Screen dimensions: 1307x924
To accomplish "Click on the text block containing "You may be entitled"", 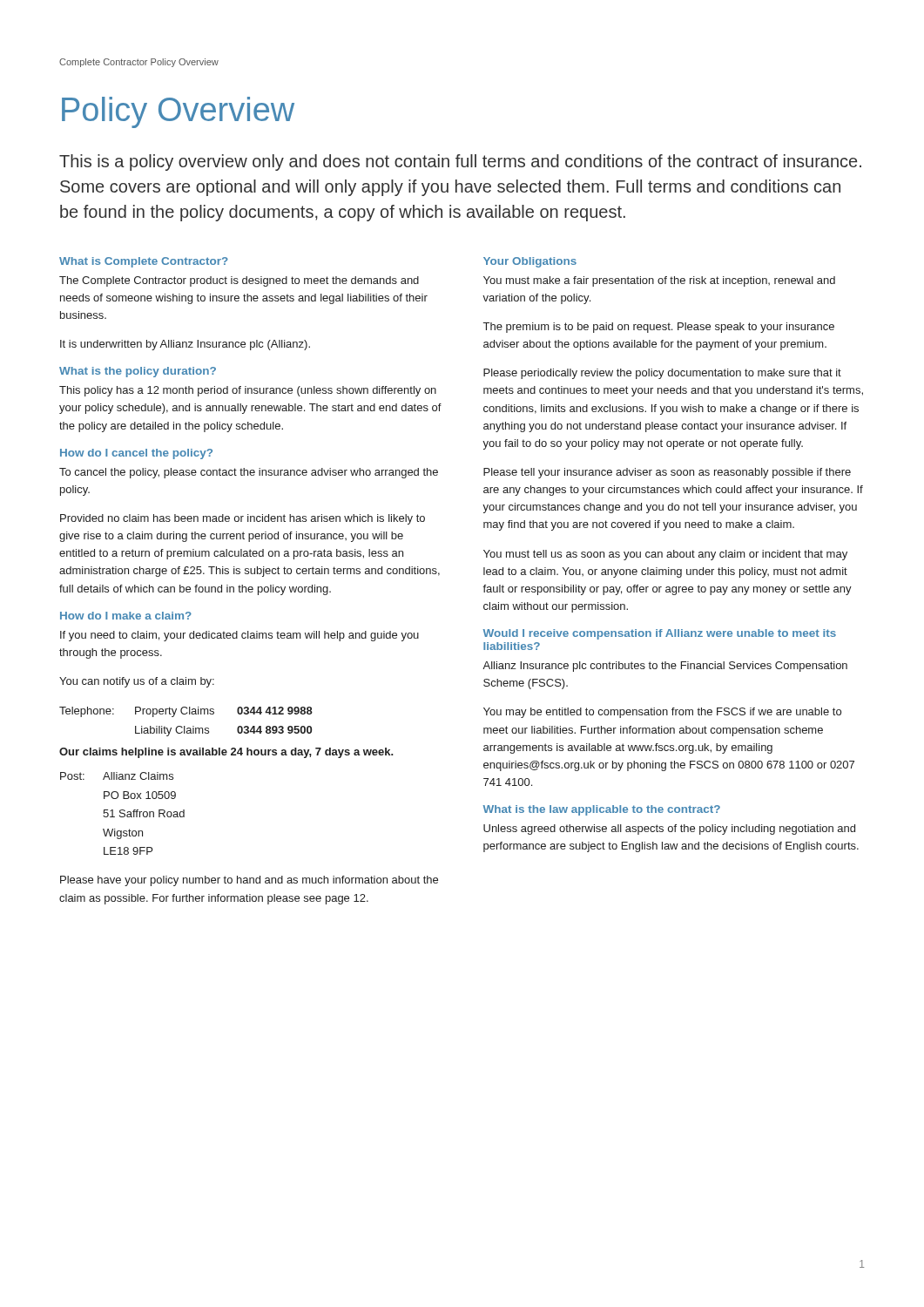I will 674,747.
